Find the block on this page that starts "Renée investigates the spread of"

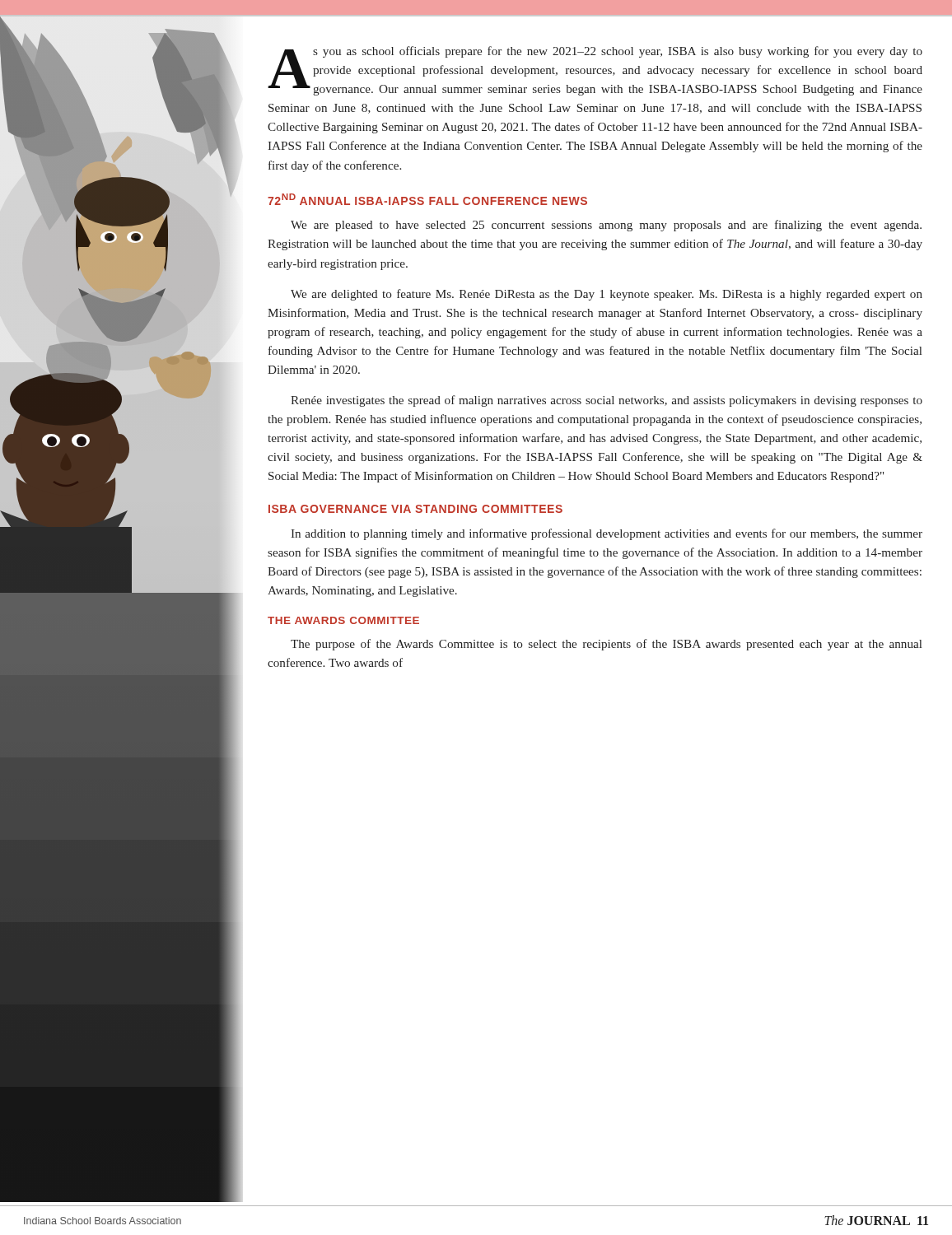tap(595, 438)
